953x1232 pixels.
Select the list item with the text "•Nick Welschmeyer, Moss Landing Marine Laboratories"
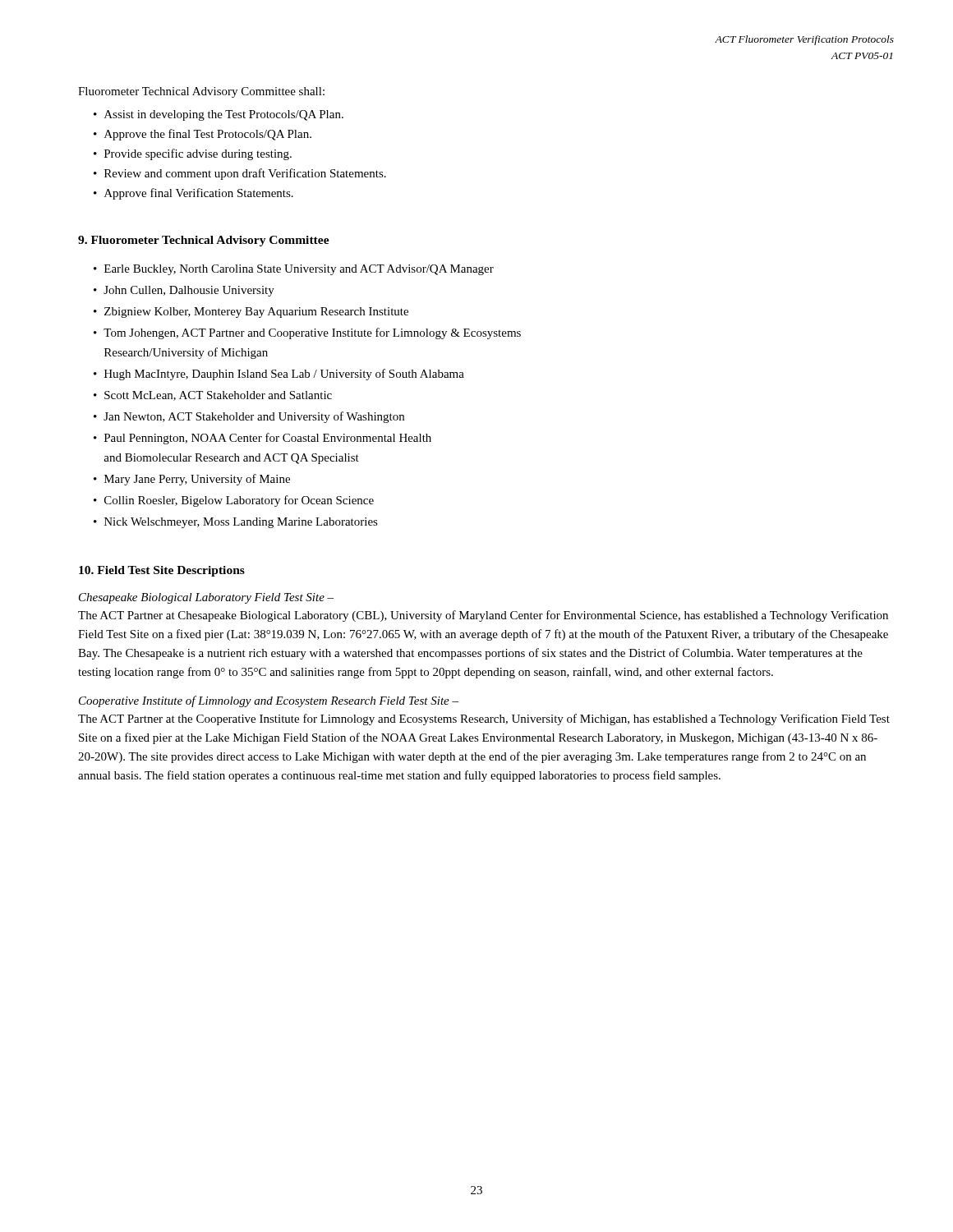tap(235, 521)
